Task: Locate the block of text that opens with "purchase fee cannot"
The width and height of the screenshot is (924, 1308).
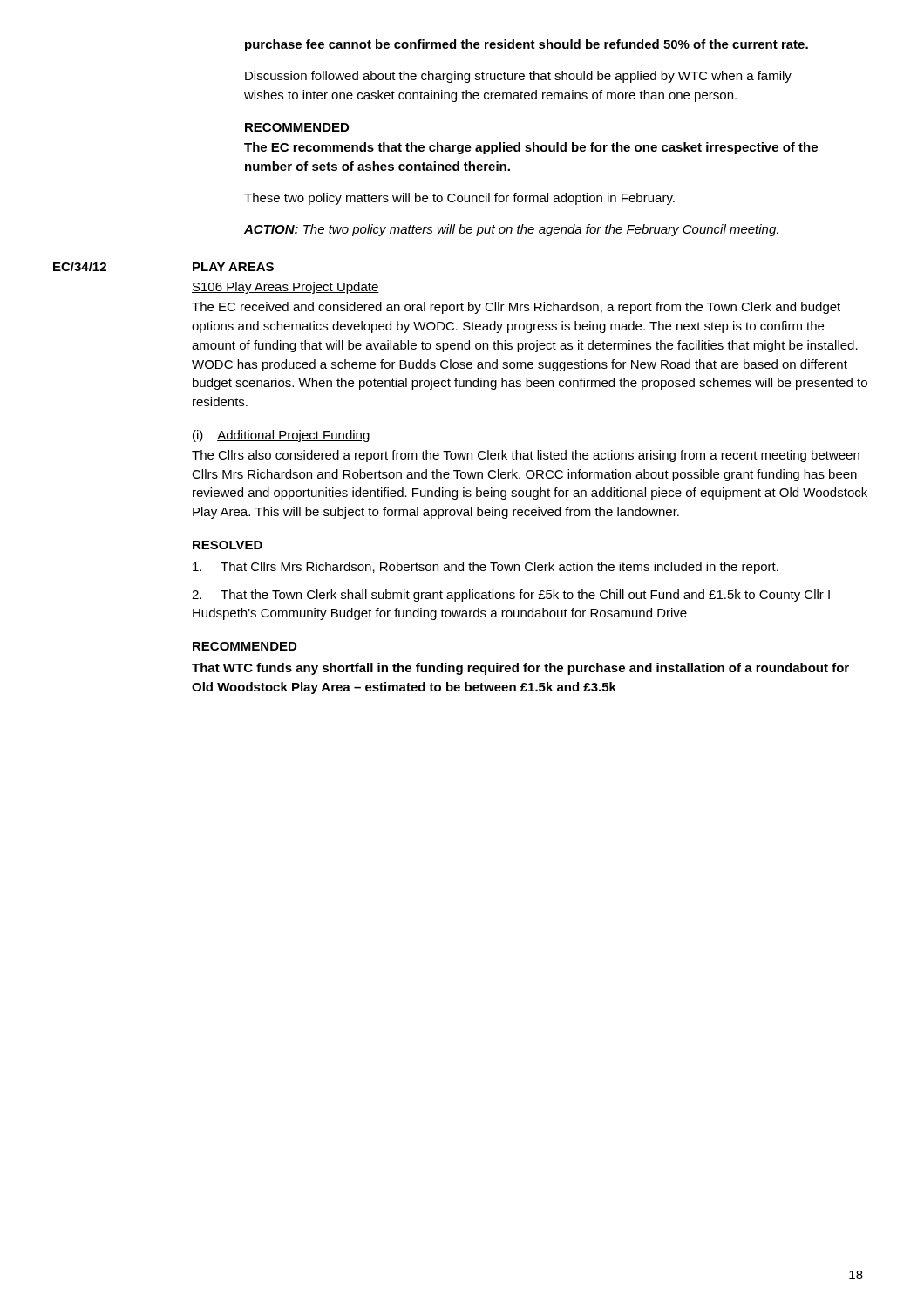Action: pyautogui.click(x=532, y=44)
